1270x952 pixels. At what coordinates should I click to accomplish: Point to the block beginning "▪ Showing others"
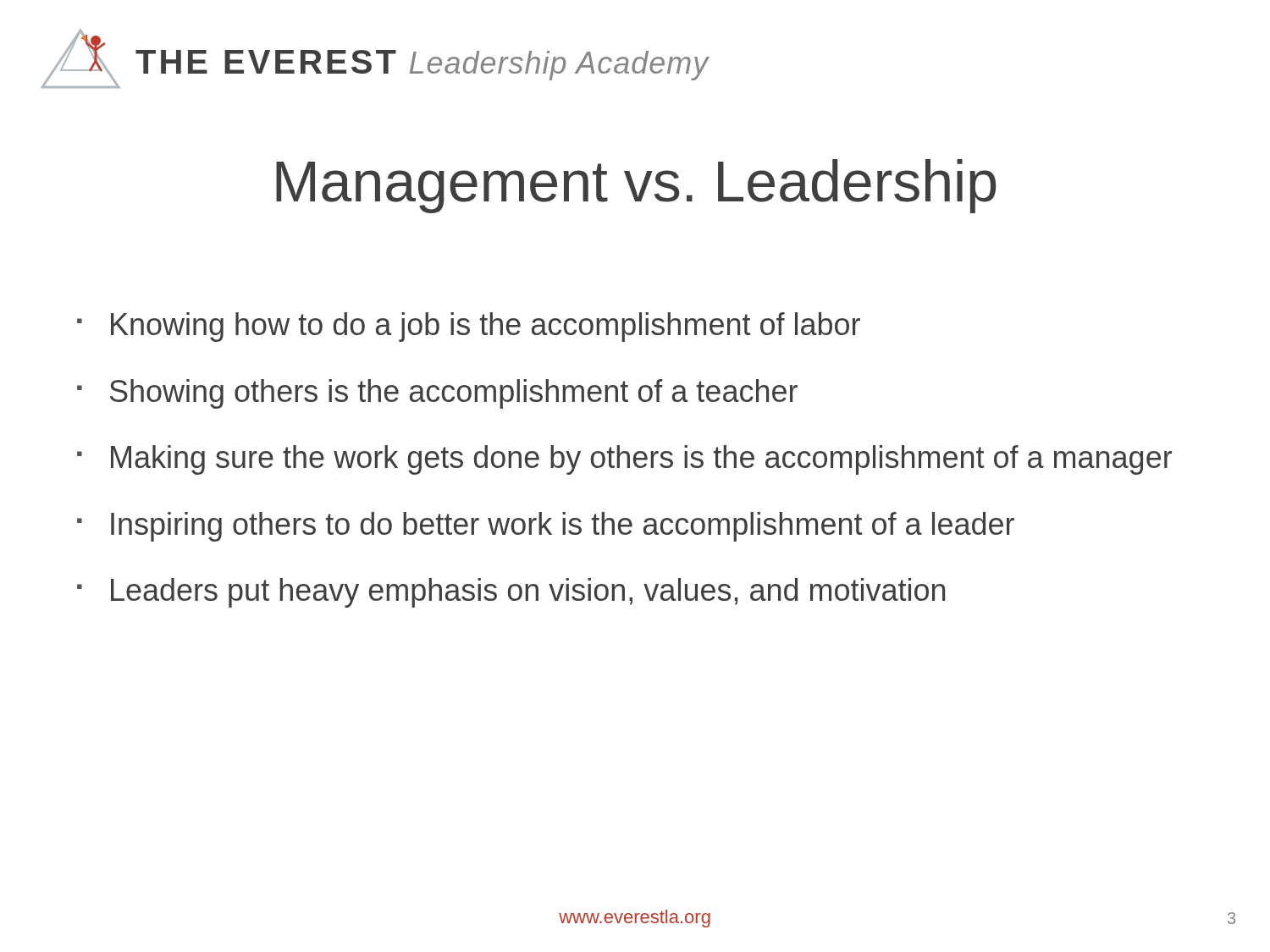pyautogui.click(x=635, y=392)
